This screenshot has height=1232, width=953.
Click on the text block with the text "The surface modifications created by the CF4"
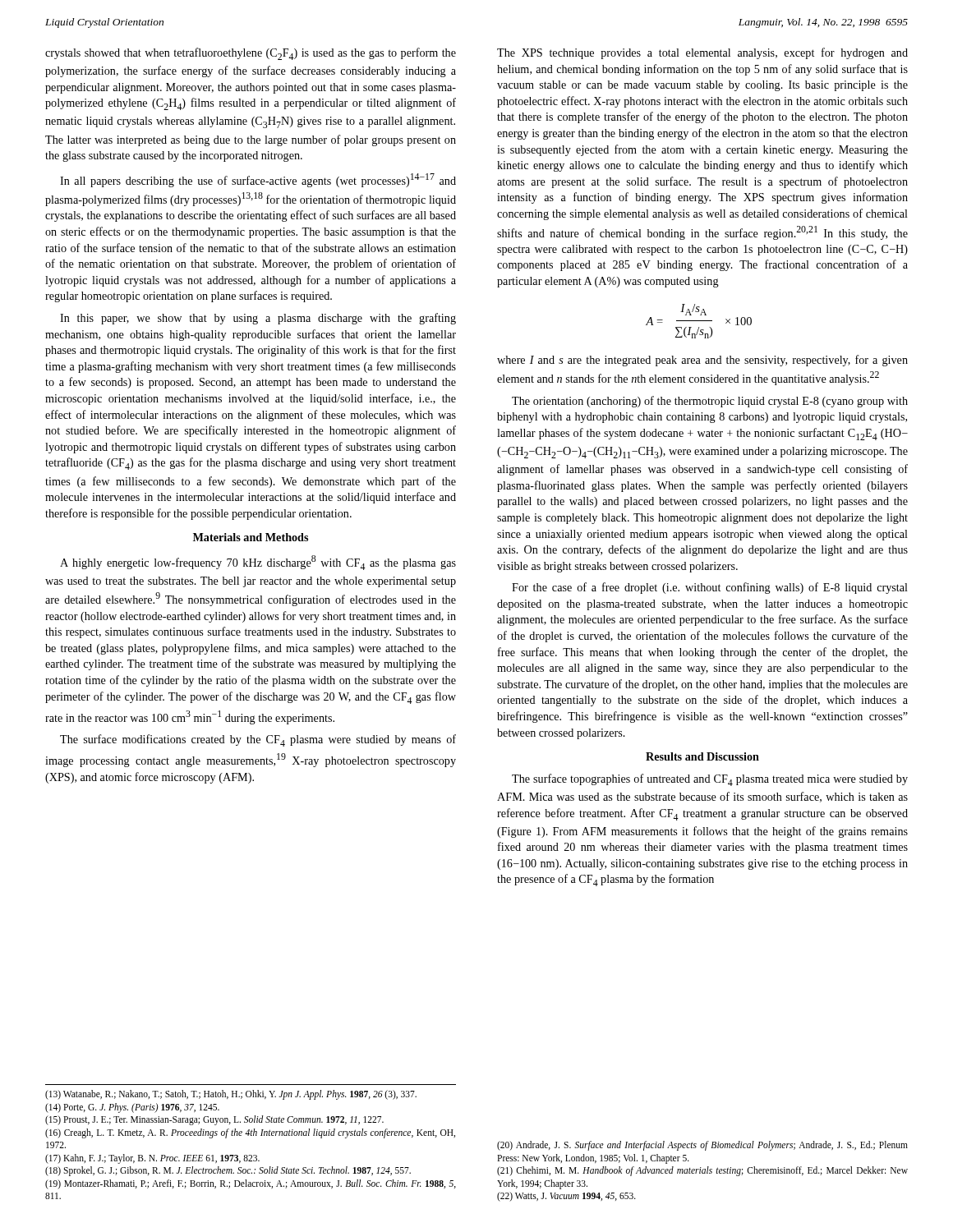click(251, 759)
